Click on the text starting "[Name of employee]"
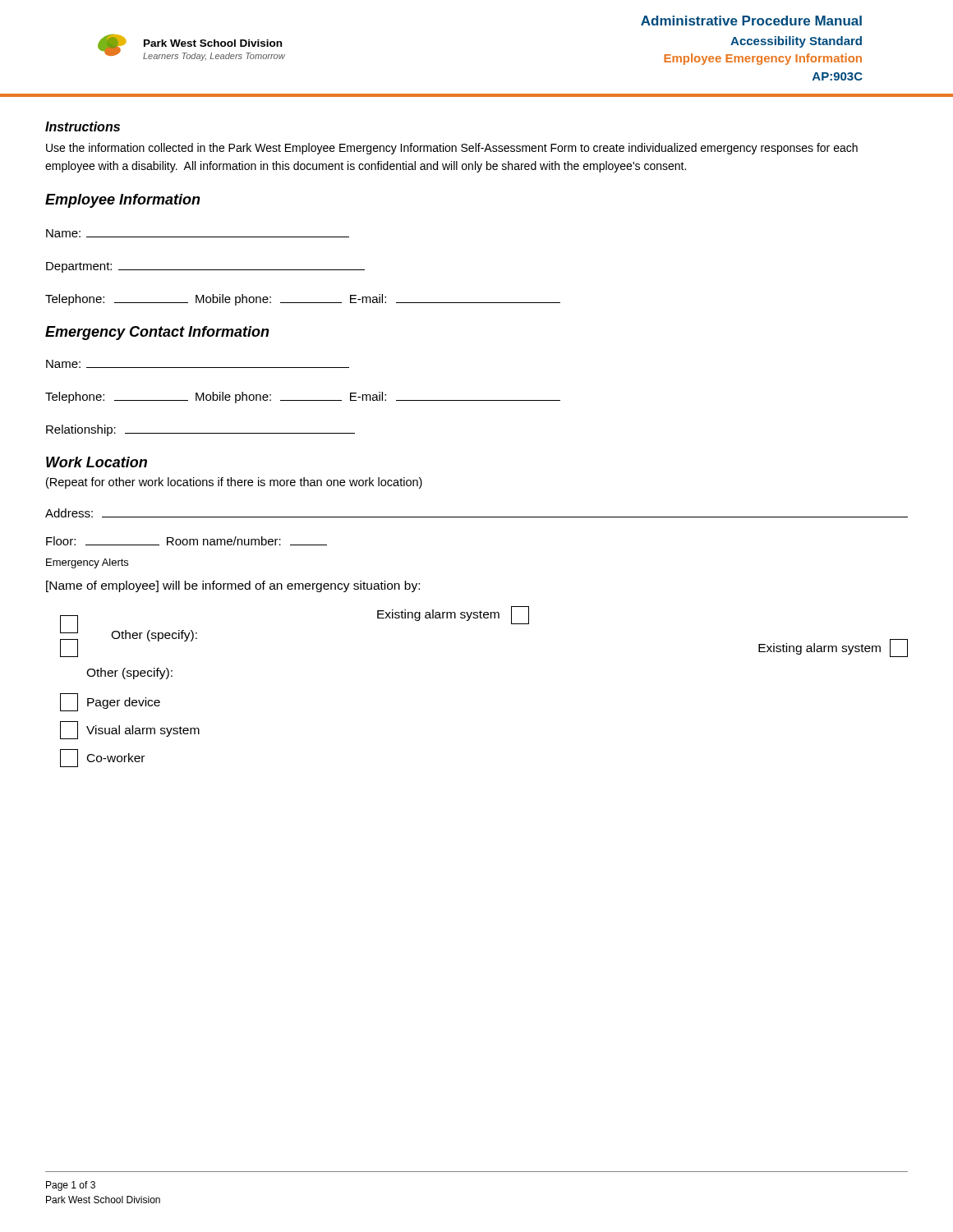This screenshot has height=1232, width=953. pyautogui.click(x=233, y=586)
